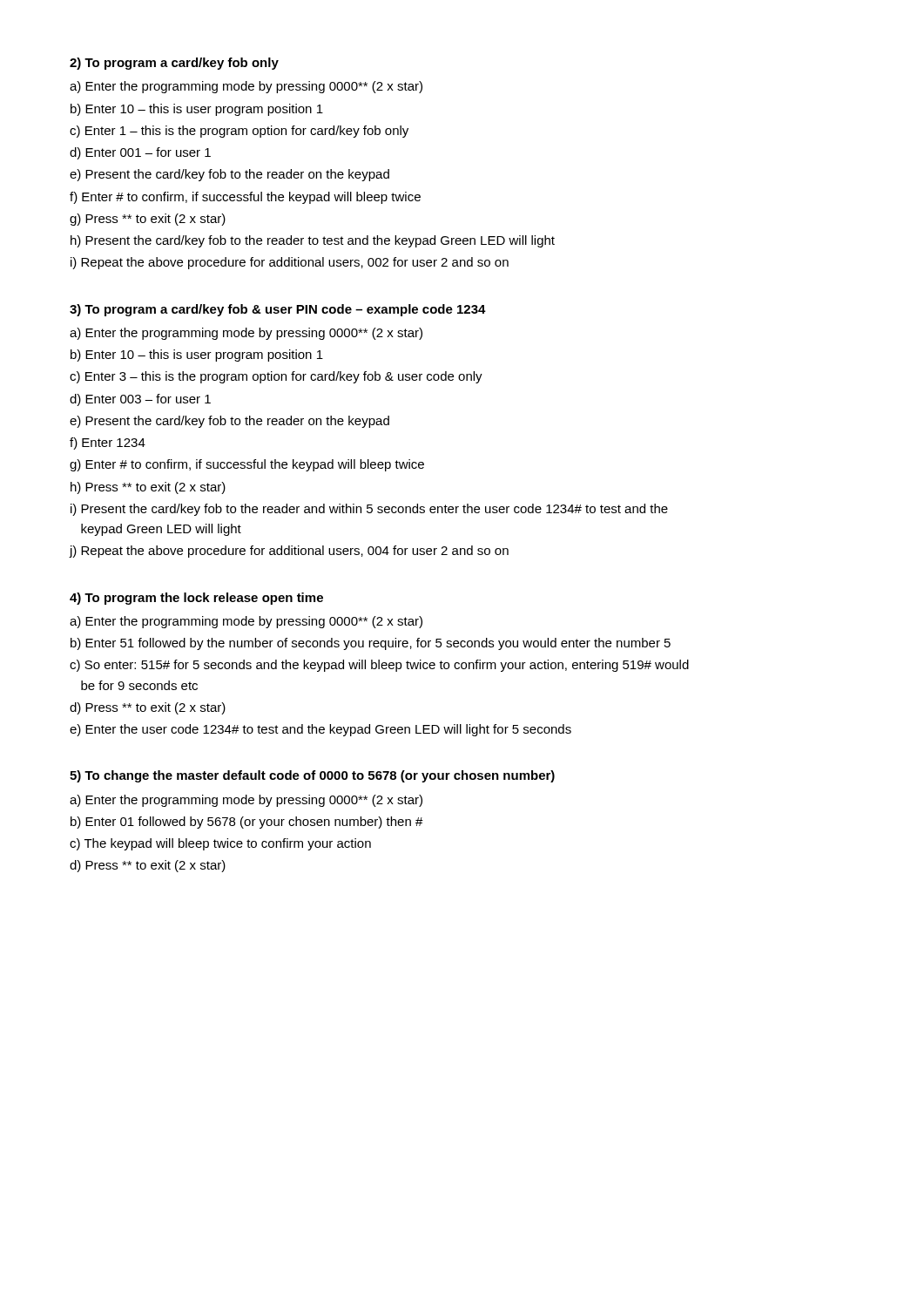Click on the section header containing "3) To program a"
Image resolution: width=924 pixels, height=1307 pixels.
point(278,308)
